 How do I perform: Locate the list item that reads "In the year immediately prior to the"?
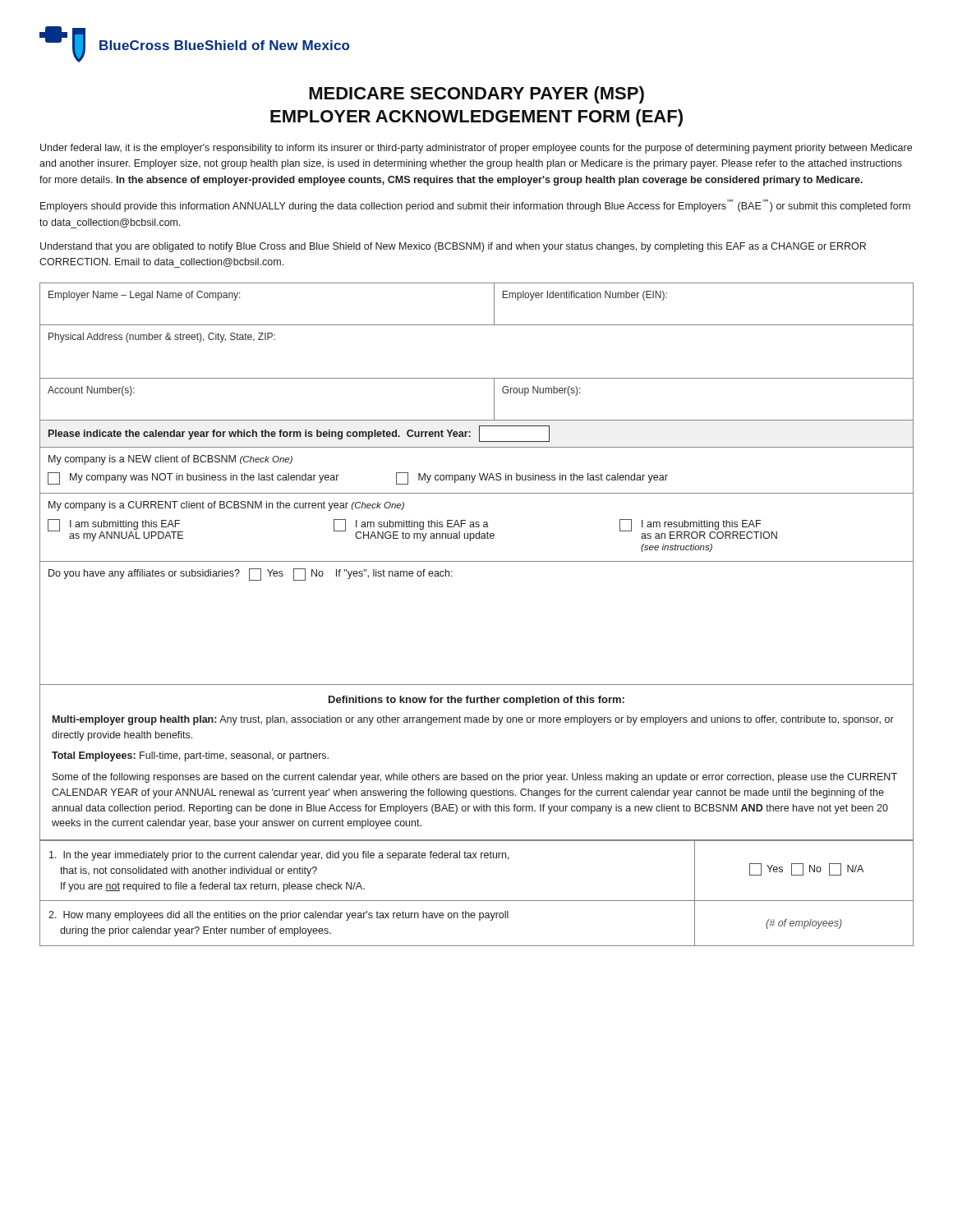279,870
